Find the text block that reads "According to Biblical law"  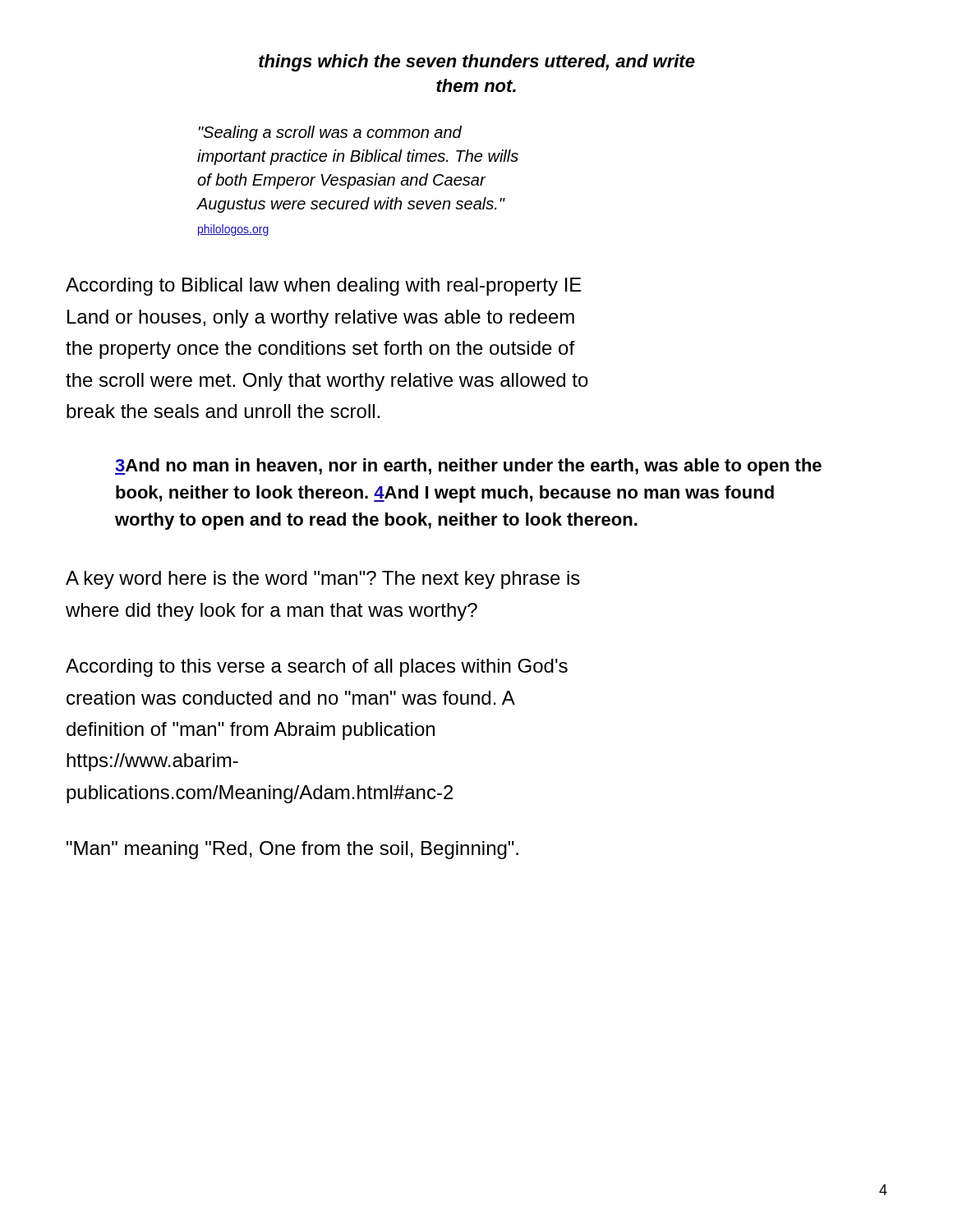click(x=327, y=348)
